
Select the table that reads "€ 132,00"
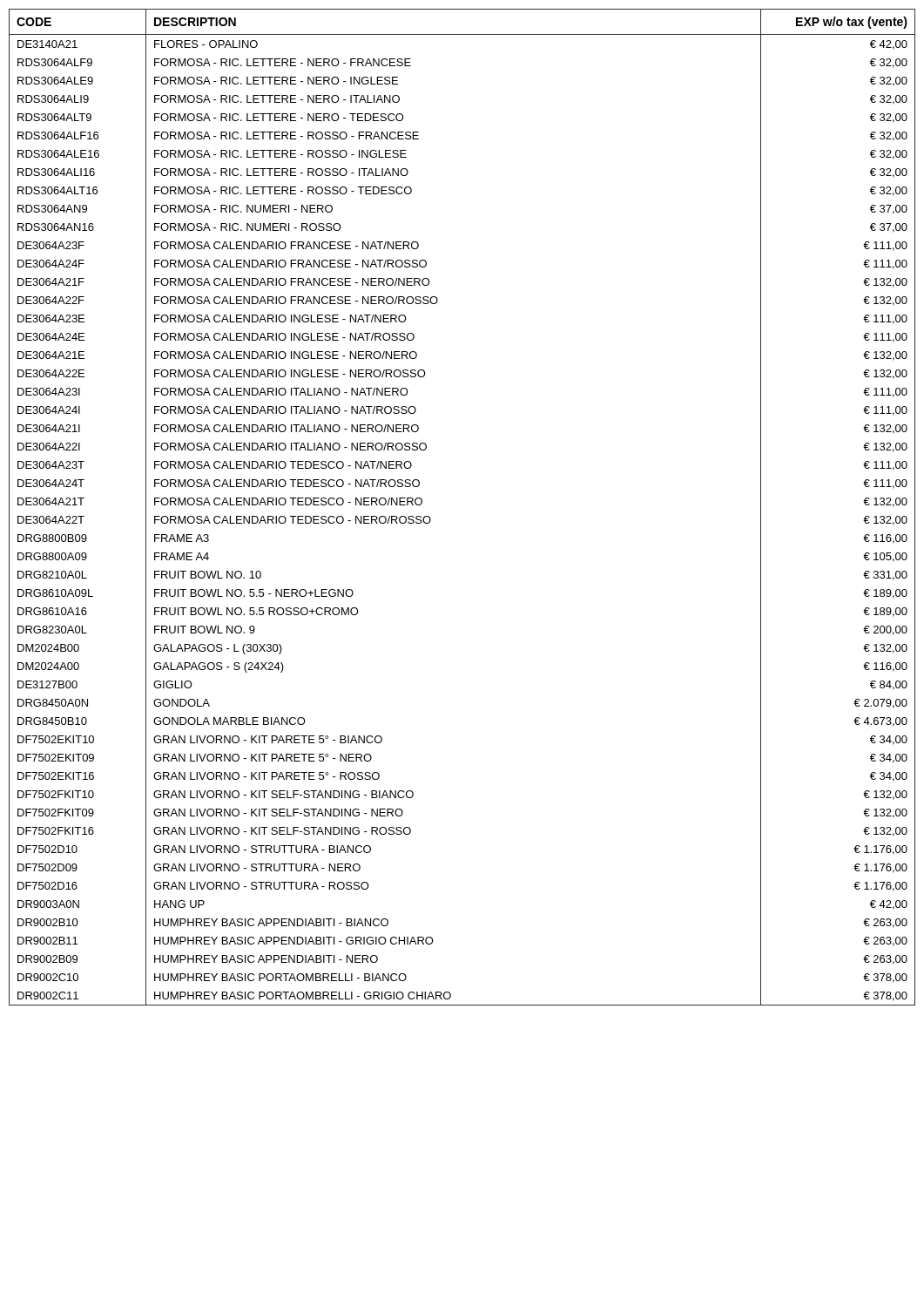click(462, 507)
